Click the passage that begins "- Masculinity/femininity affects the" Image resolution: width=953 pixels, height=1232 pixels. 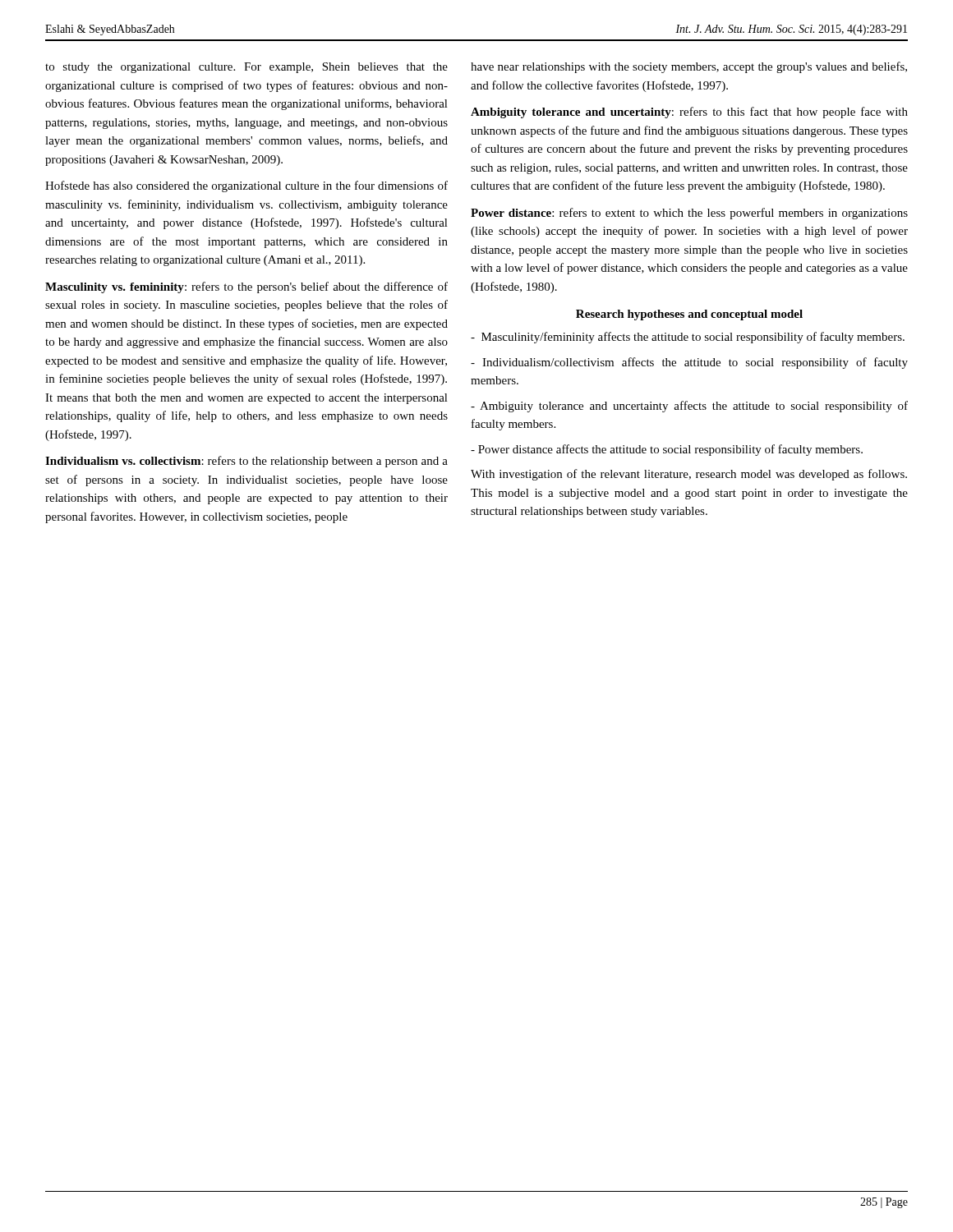(x=688, y=337)
